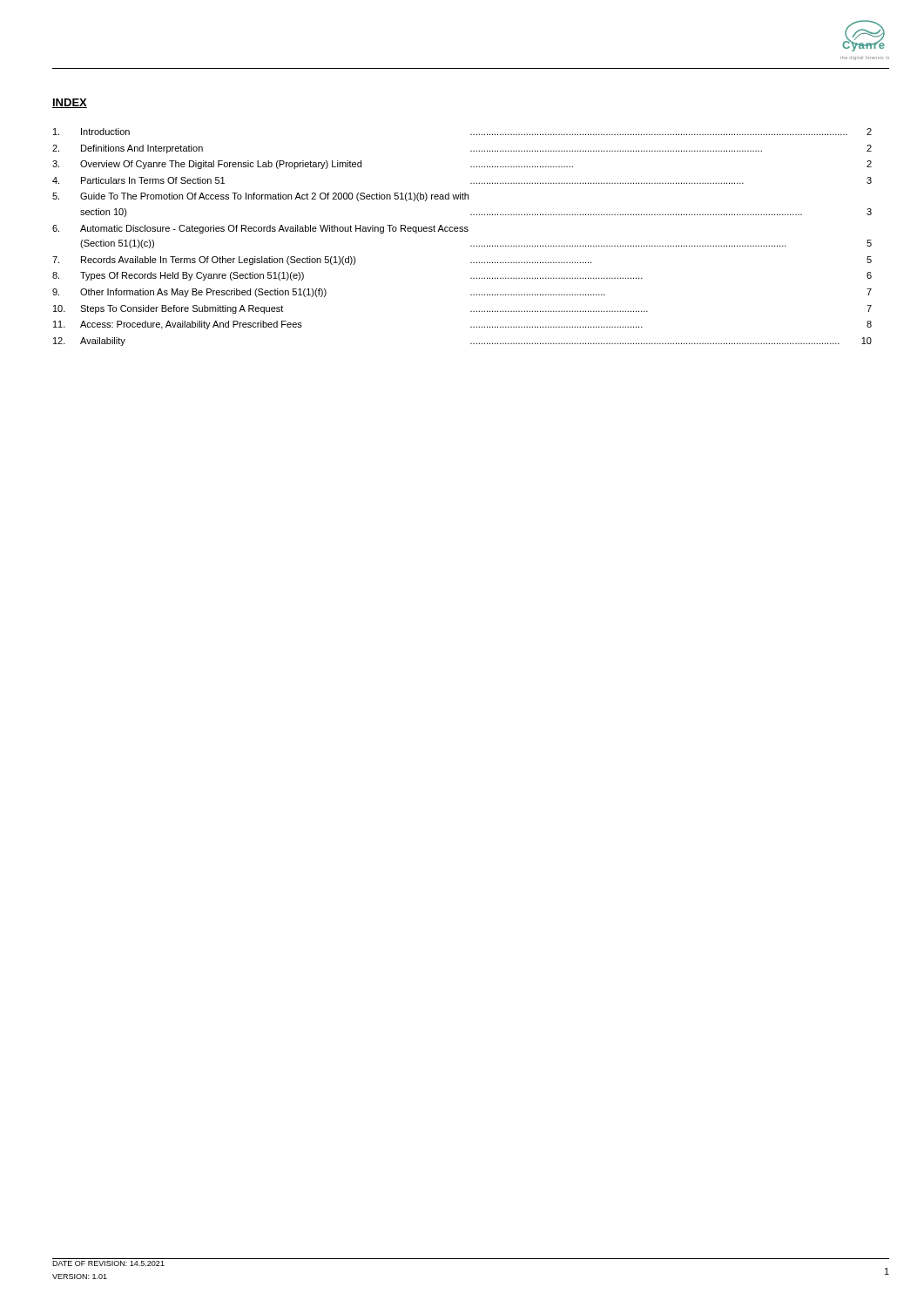
Task: Locate the list item that says "6. Automatic Disclosure - Categories Of Records"
Action: tap(462, 236)
